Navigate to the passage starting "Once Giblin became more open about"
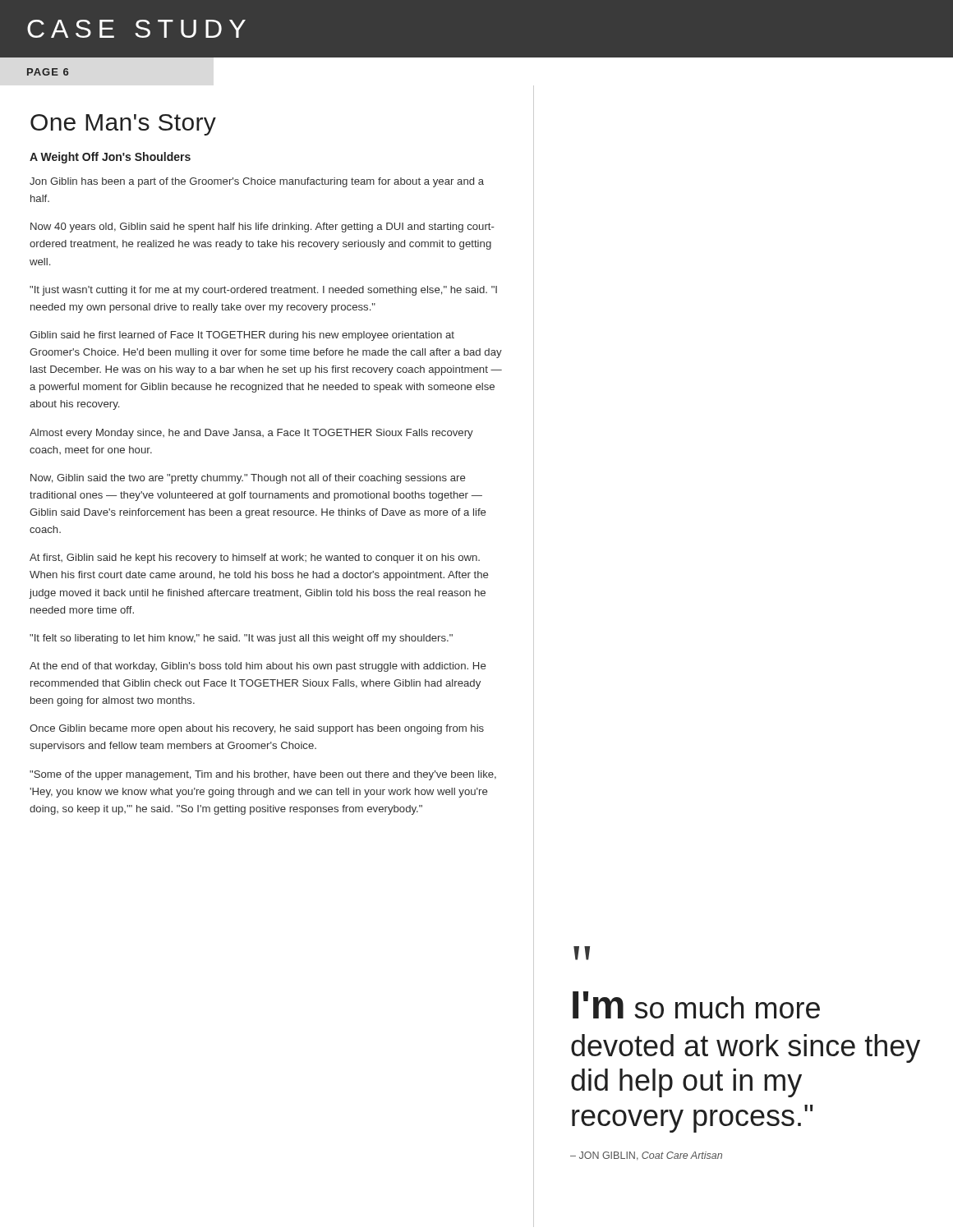 (257, 737)
